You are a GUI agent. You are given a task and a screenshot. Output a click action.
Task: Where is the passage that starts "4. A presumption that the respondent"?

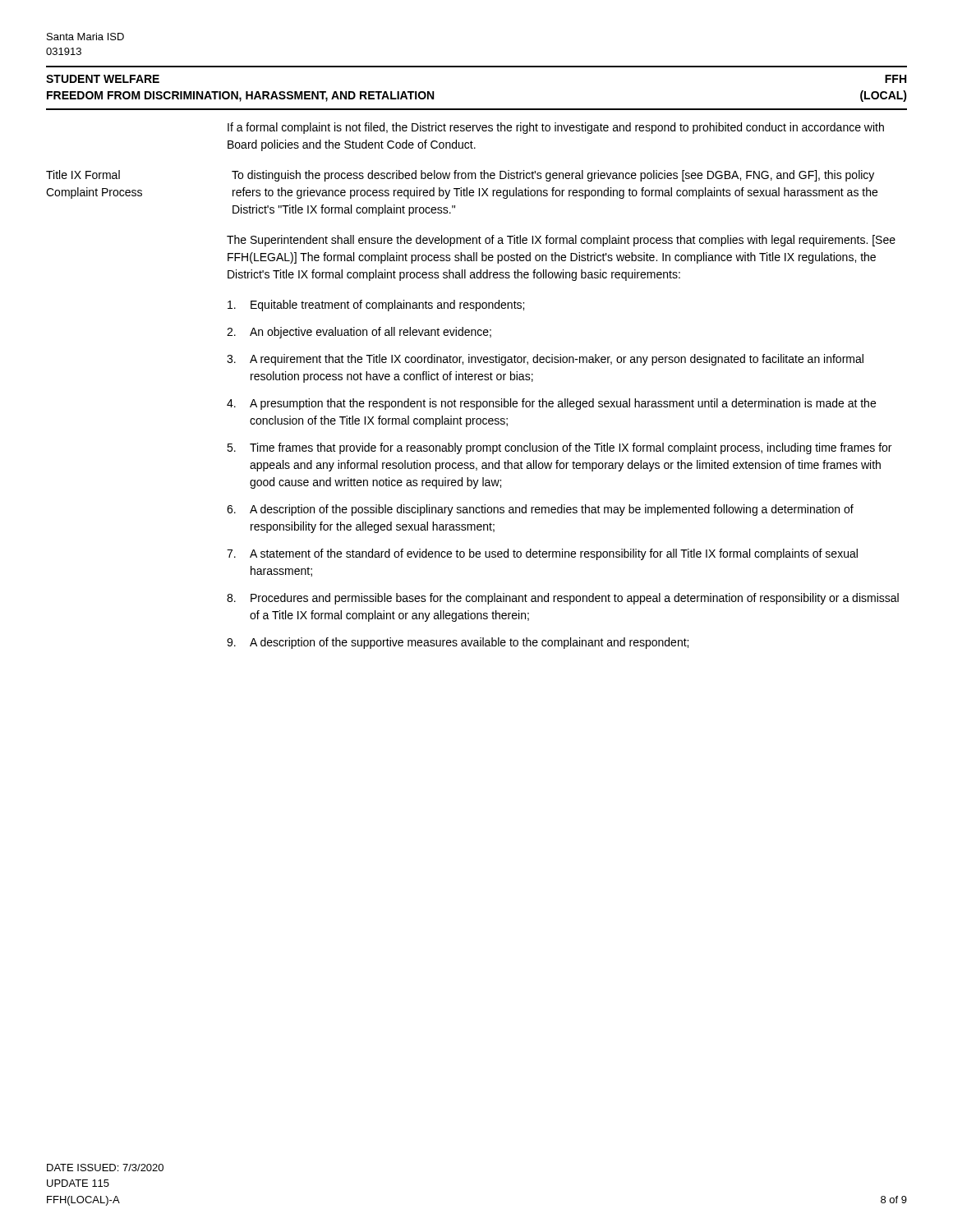click(x=567, y=412)
